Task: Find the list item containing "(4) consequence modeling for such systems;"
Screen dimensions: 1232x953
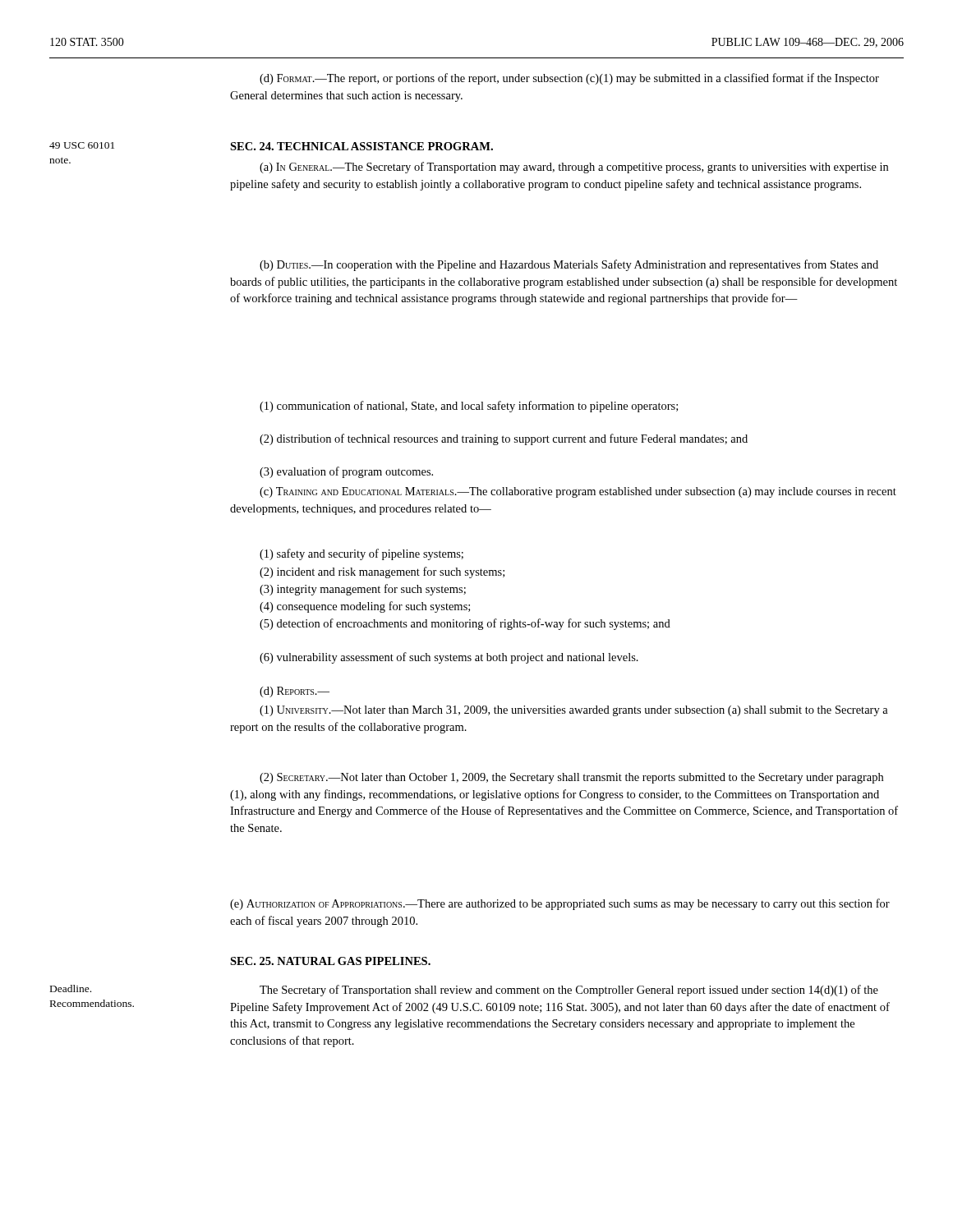Action: coord(365,606)
